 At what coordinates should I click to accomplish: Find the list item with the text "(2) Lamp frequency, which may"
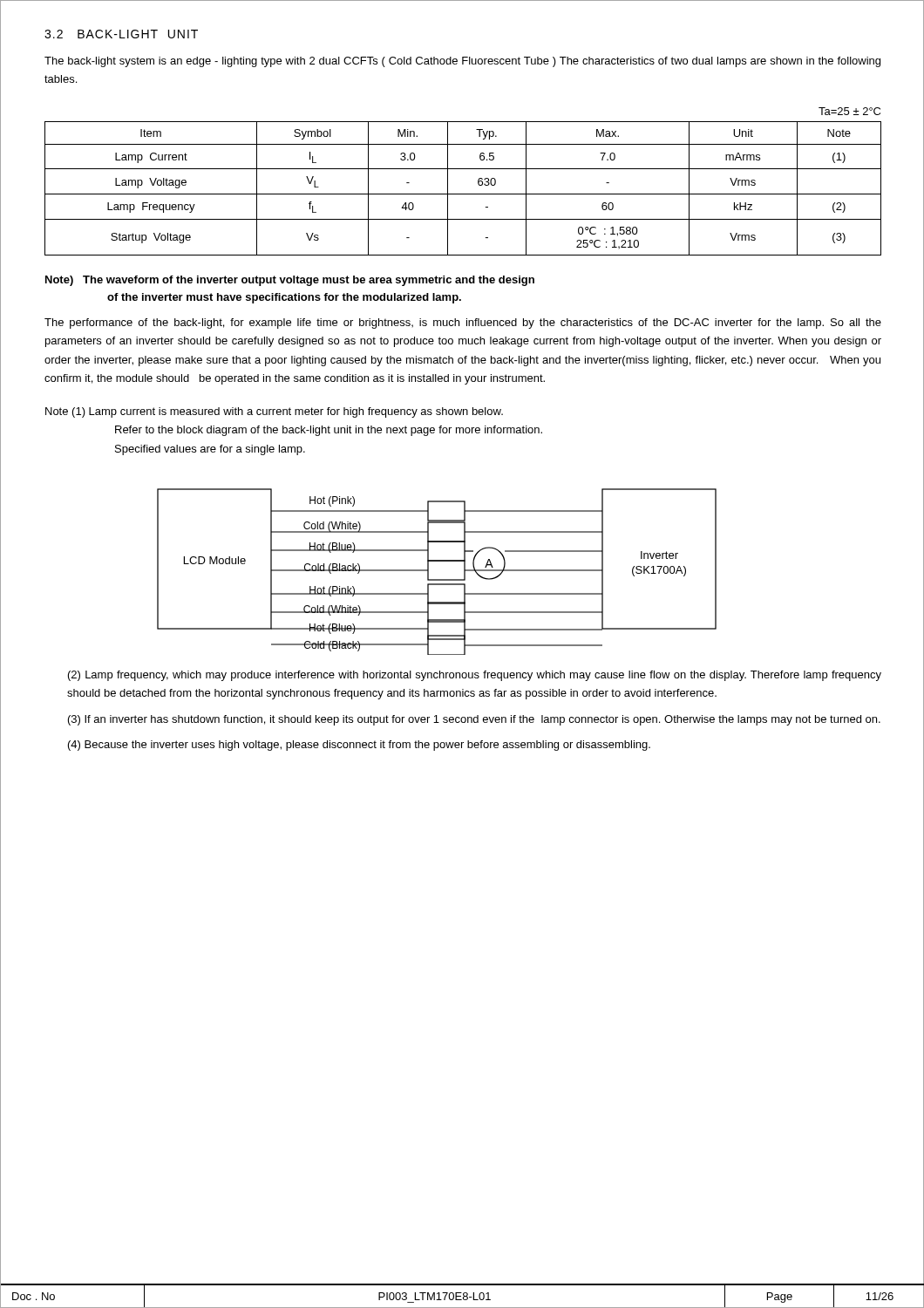point(474,684)
